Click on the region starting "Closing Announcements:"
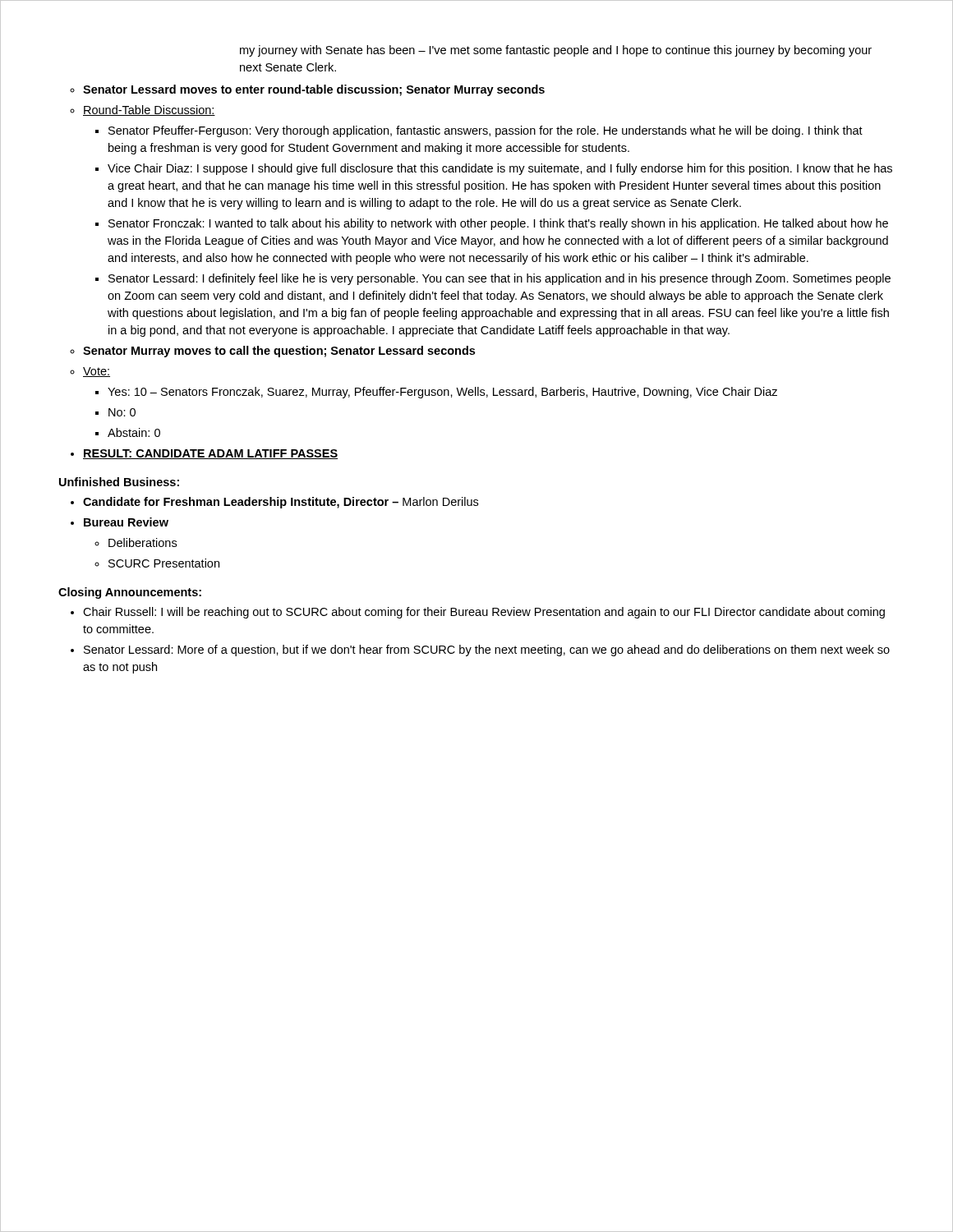Image resolution: width=953 pixels, height=1232 pixels. pyautogui.click(x=130, y=593)
